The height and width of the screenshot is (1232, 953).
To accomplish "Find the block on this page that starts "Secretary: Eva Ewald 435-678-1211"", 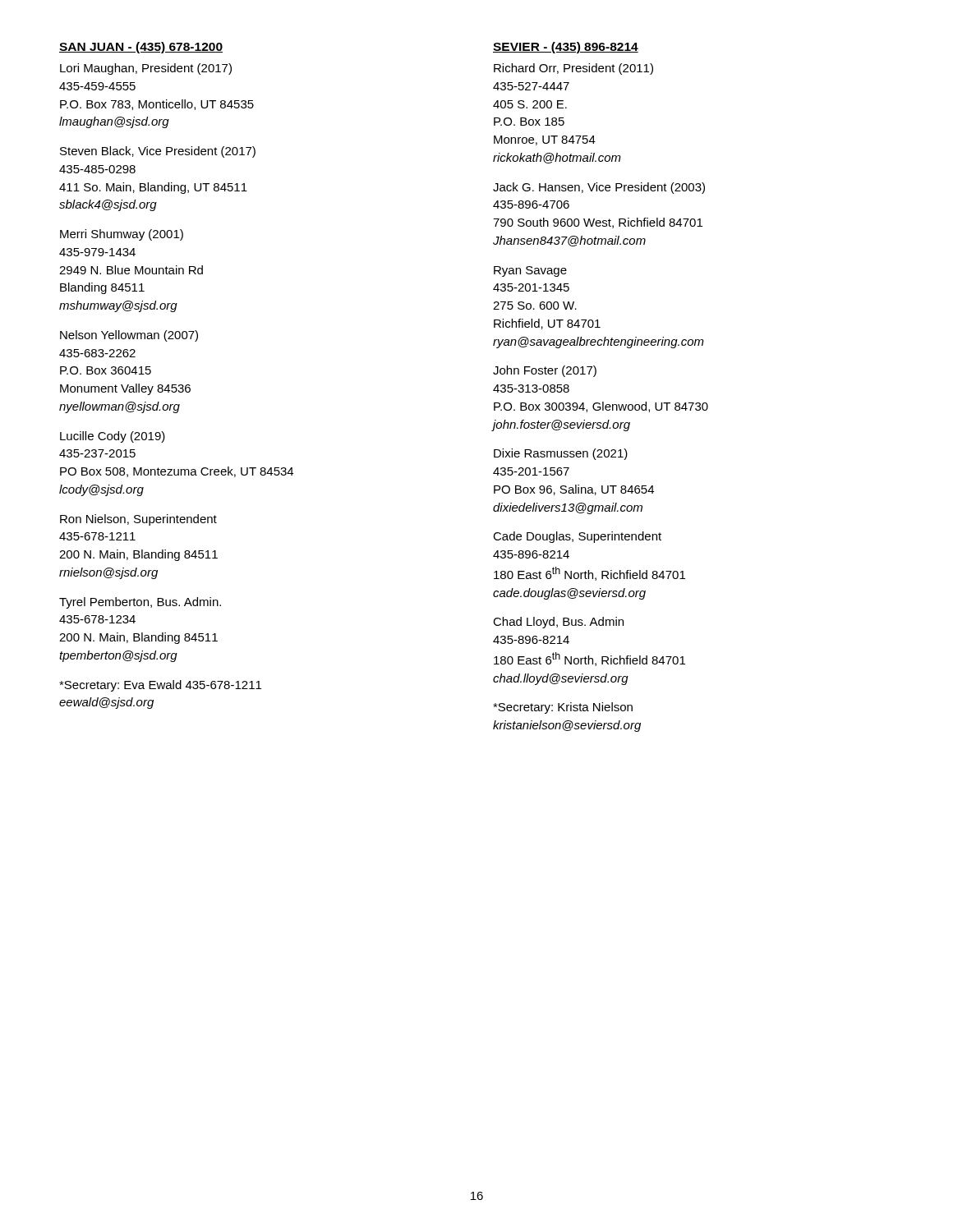I will coord(260,693).
